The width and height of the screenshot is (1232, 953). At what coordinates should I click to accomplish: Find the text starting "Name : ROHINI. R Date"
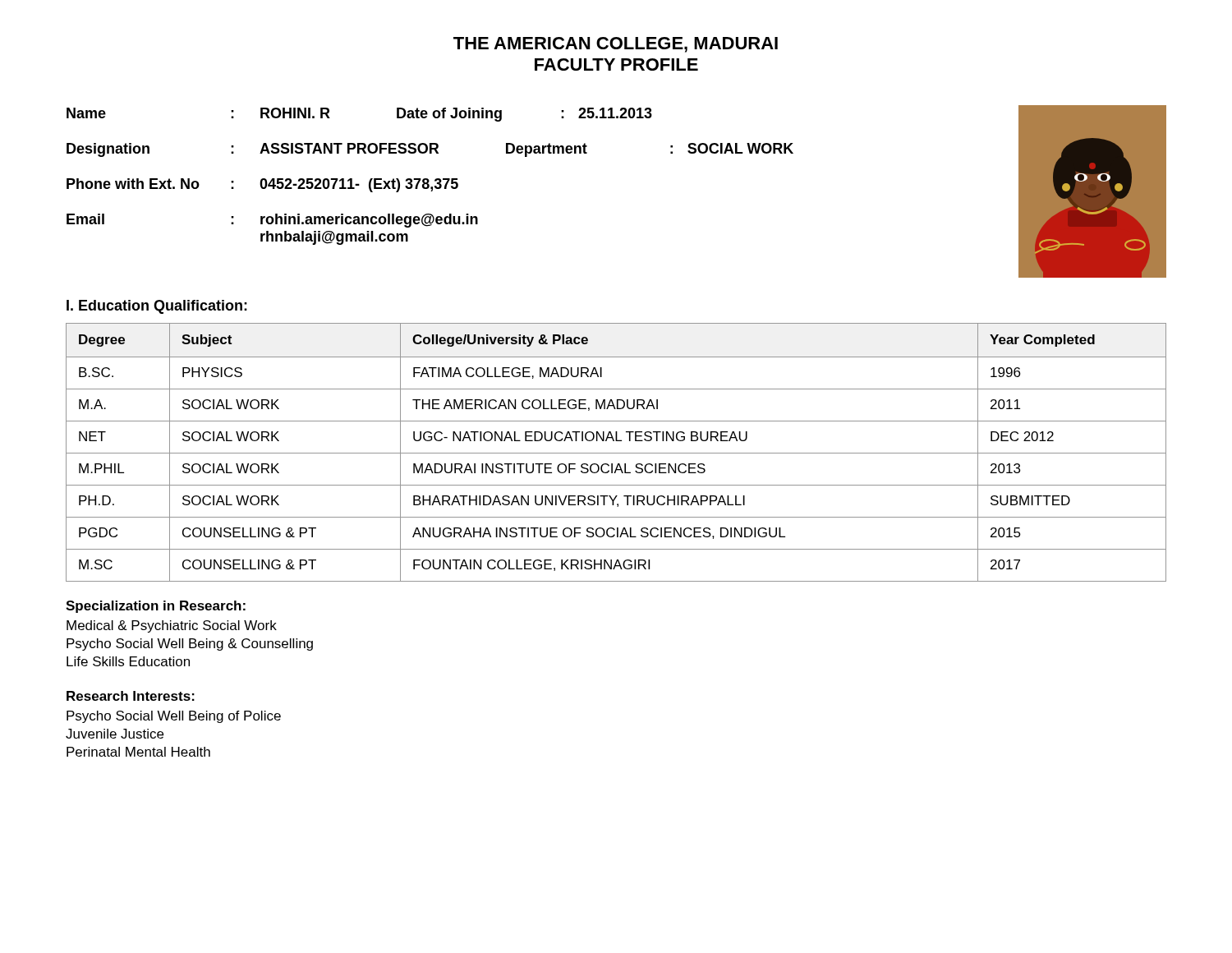pos(91,115)
